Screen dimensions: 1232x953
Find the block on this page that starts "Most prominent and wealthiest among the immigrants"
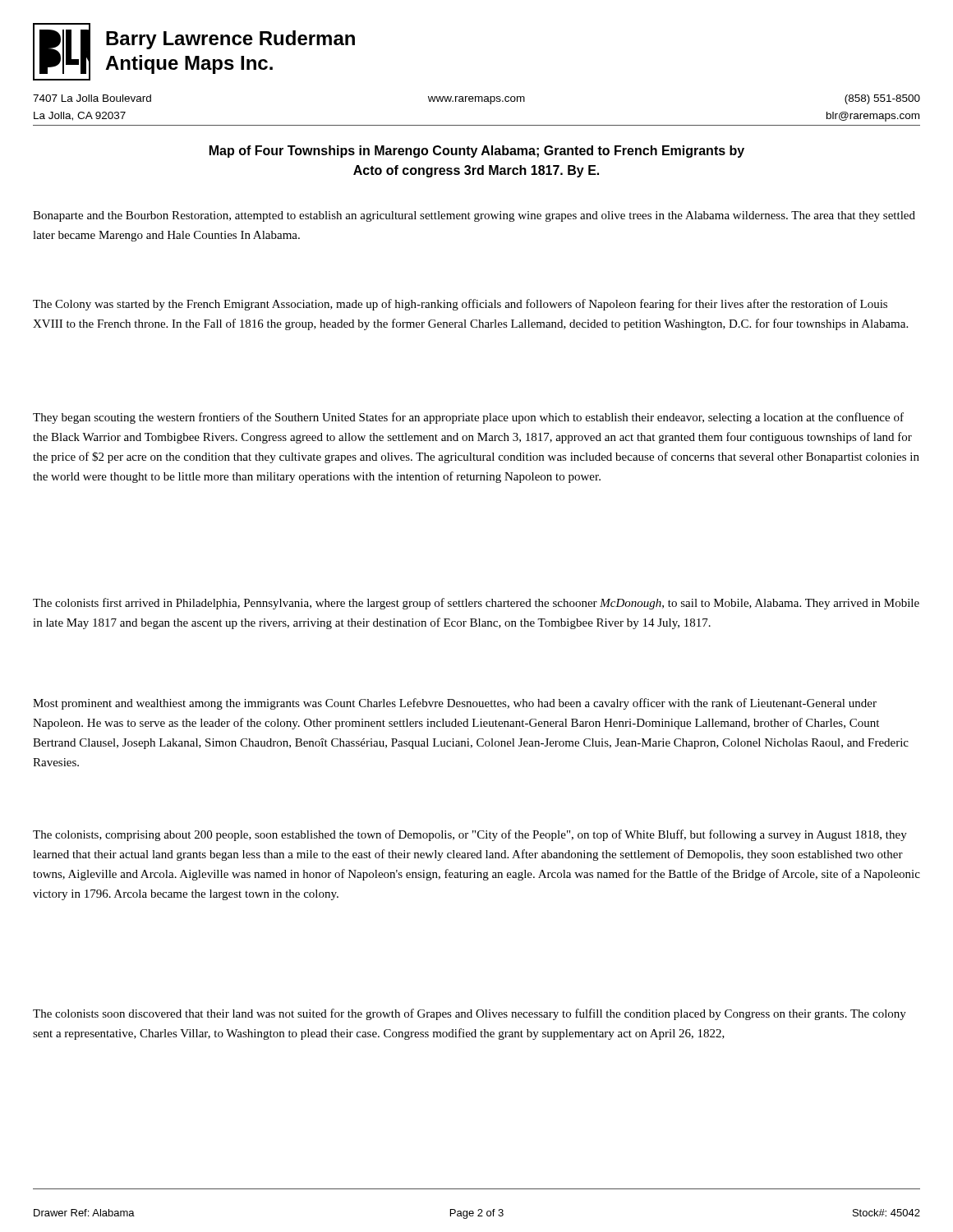point(471,733)
